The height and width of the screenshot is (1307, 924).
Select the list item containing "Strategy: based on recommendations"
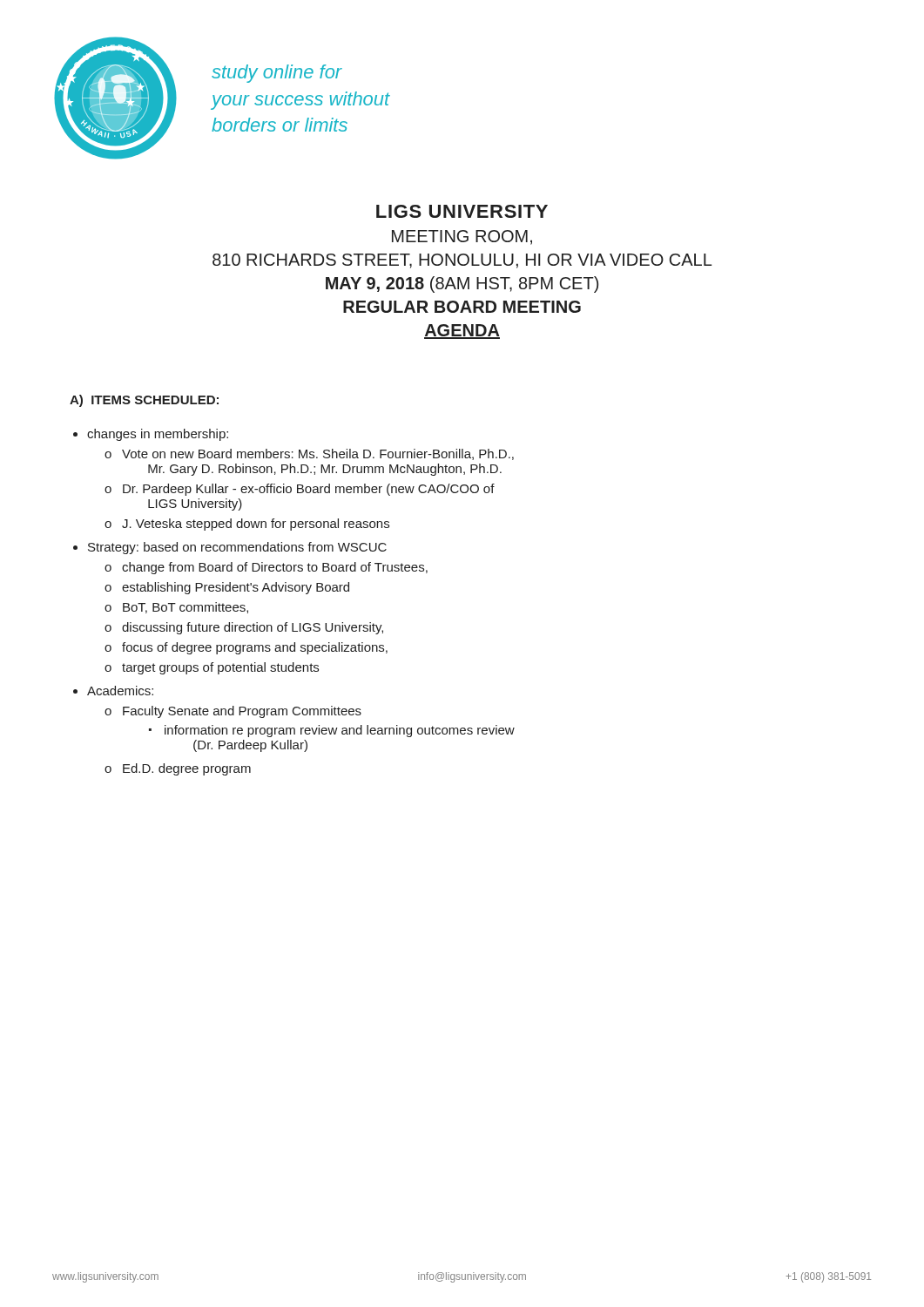[x=237, y=548]
